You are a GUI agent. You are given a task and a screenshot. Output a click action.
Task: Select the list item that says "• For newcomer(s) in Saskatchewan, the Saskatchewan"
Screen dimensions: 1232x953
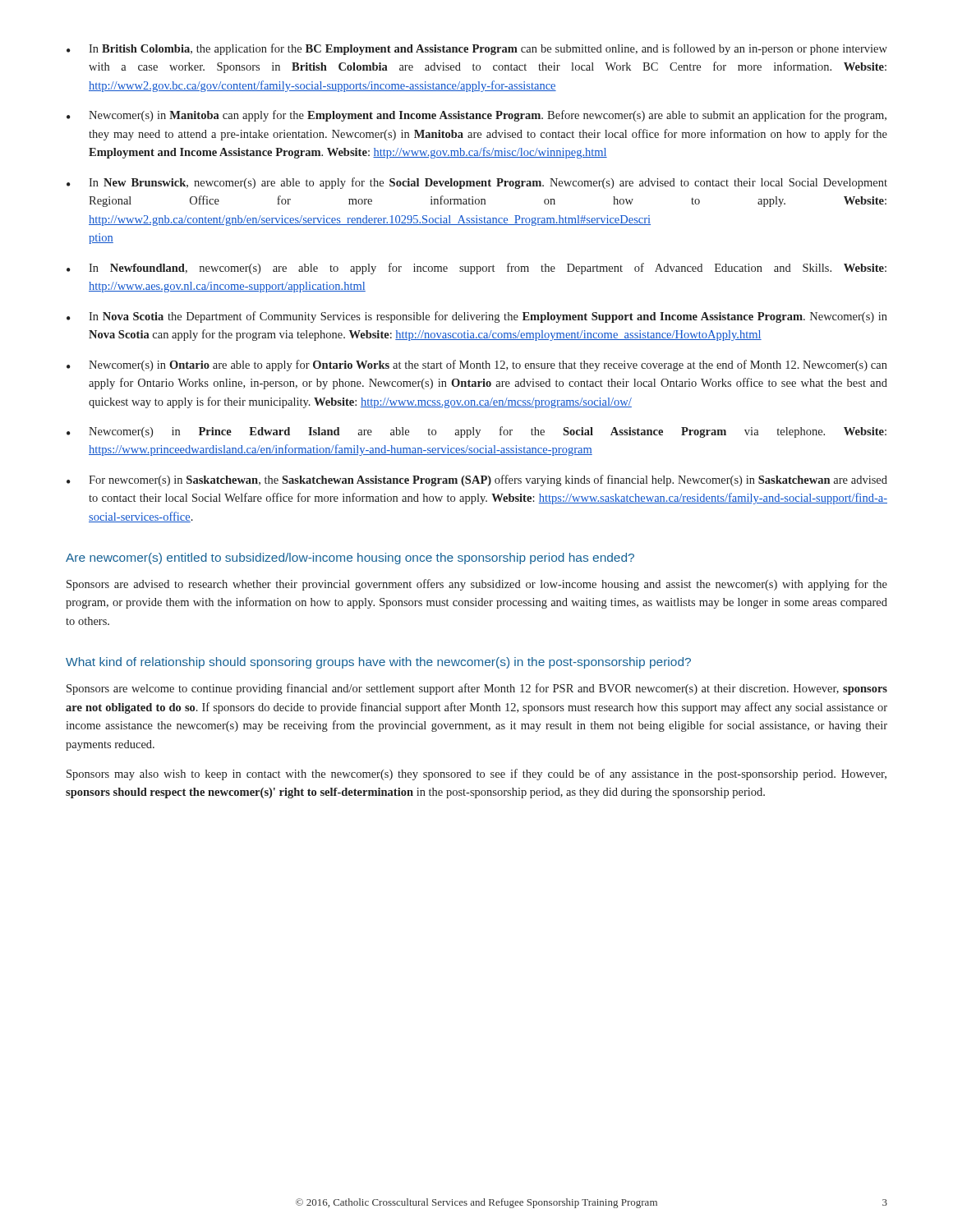click(x=476, y=498)
